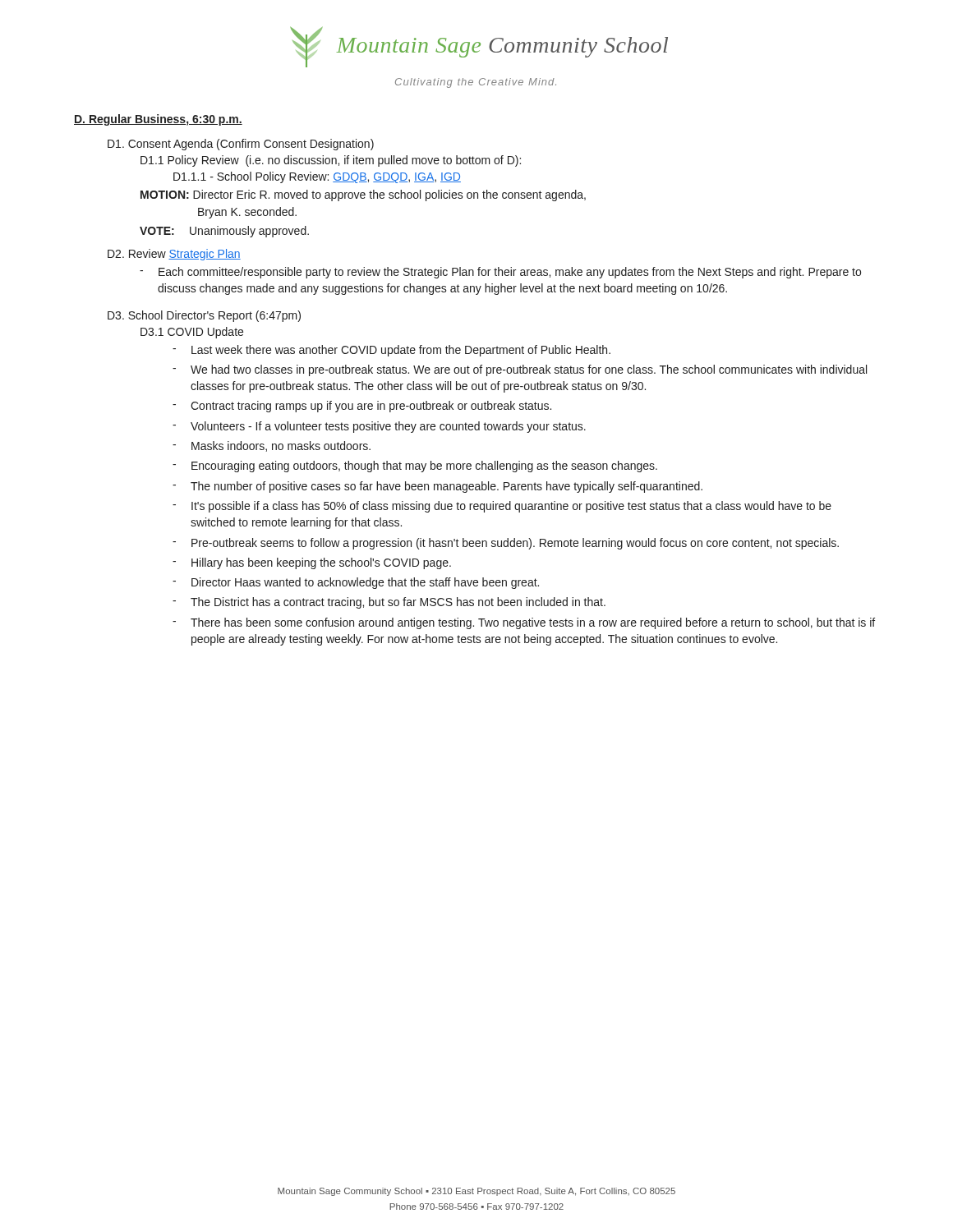Screen dimensions: 1232x953
Task: Navigate to the block starting "- Director Haas wanted"
Action: 526,583
